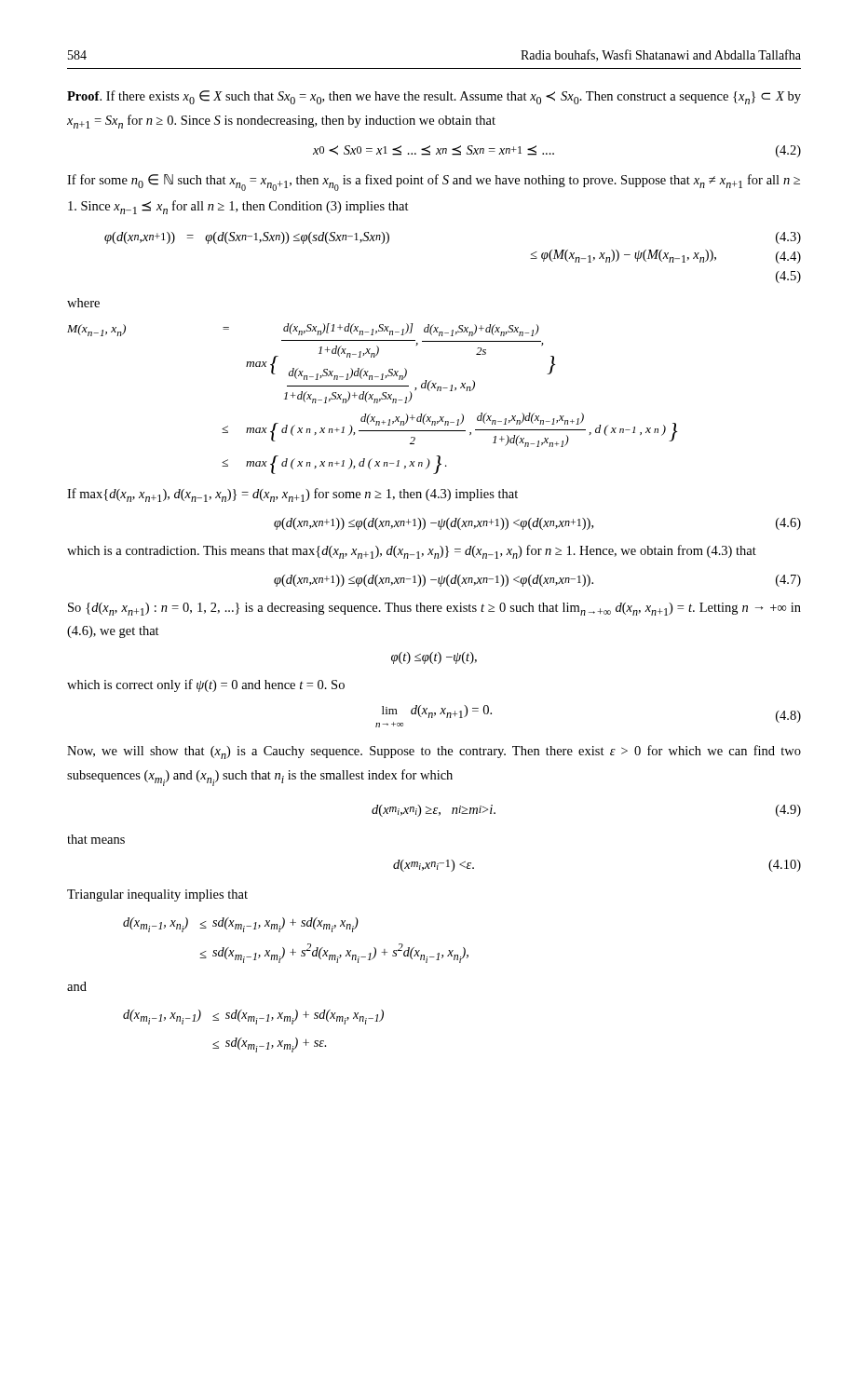
Task: Where is the formula that starts "x0 ≺ Sx0 = x1 ⪯ ..."?
Action: [x=557, y=151]
